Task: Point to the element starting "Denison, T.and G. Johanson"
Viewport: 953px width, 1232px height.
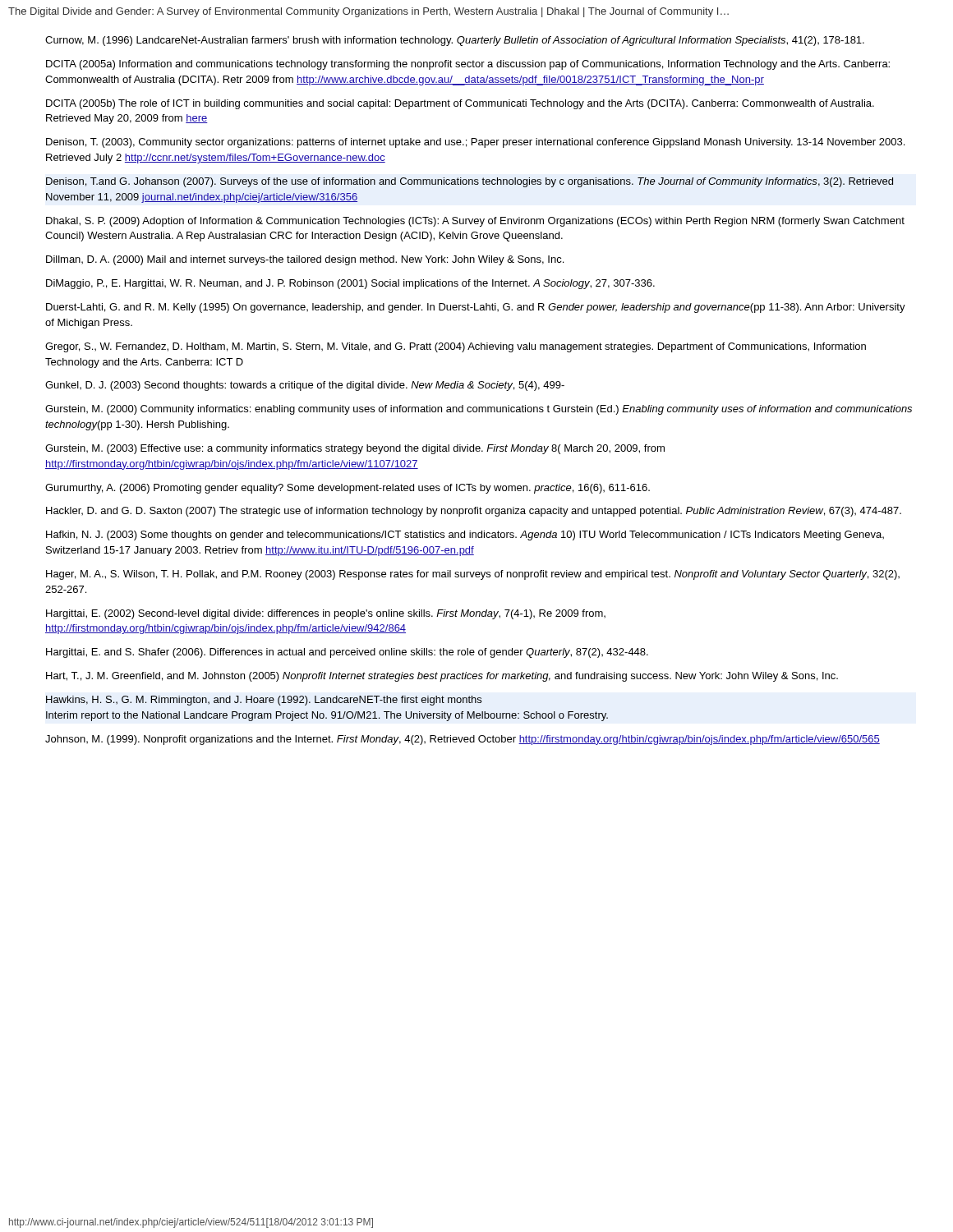Action: (x=470, y=189)
